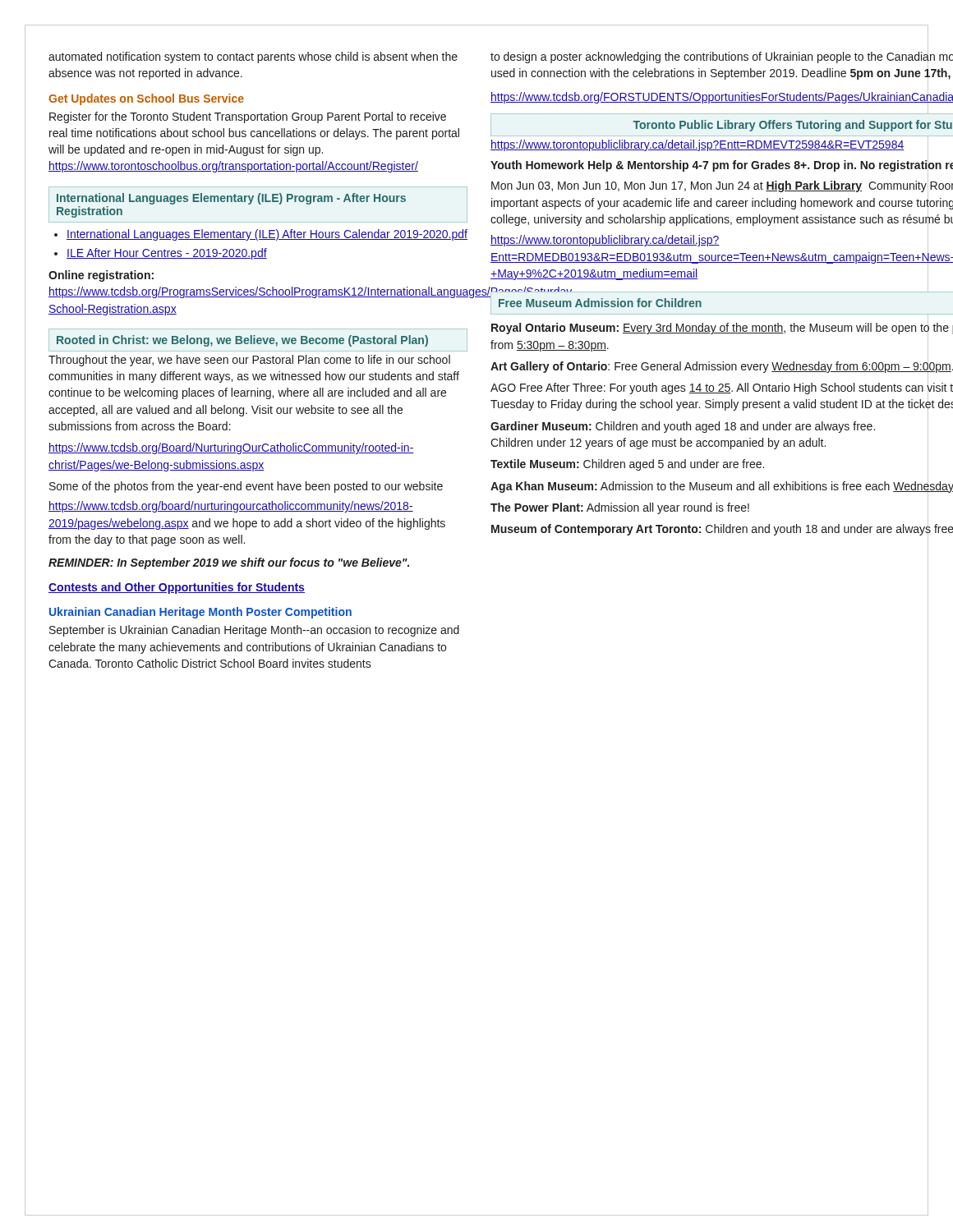
Task: Locate the text block containing "Some of the photos from"
Action: [246, 486]
